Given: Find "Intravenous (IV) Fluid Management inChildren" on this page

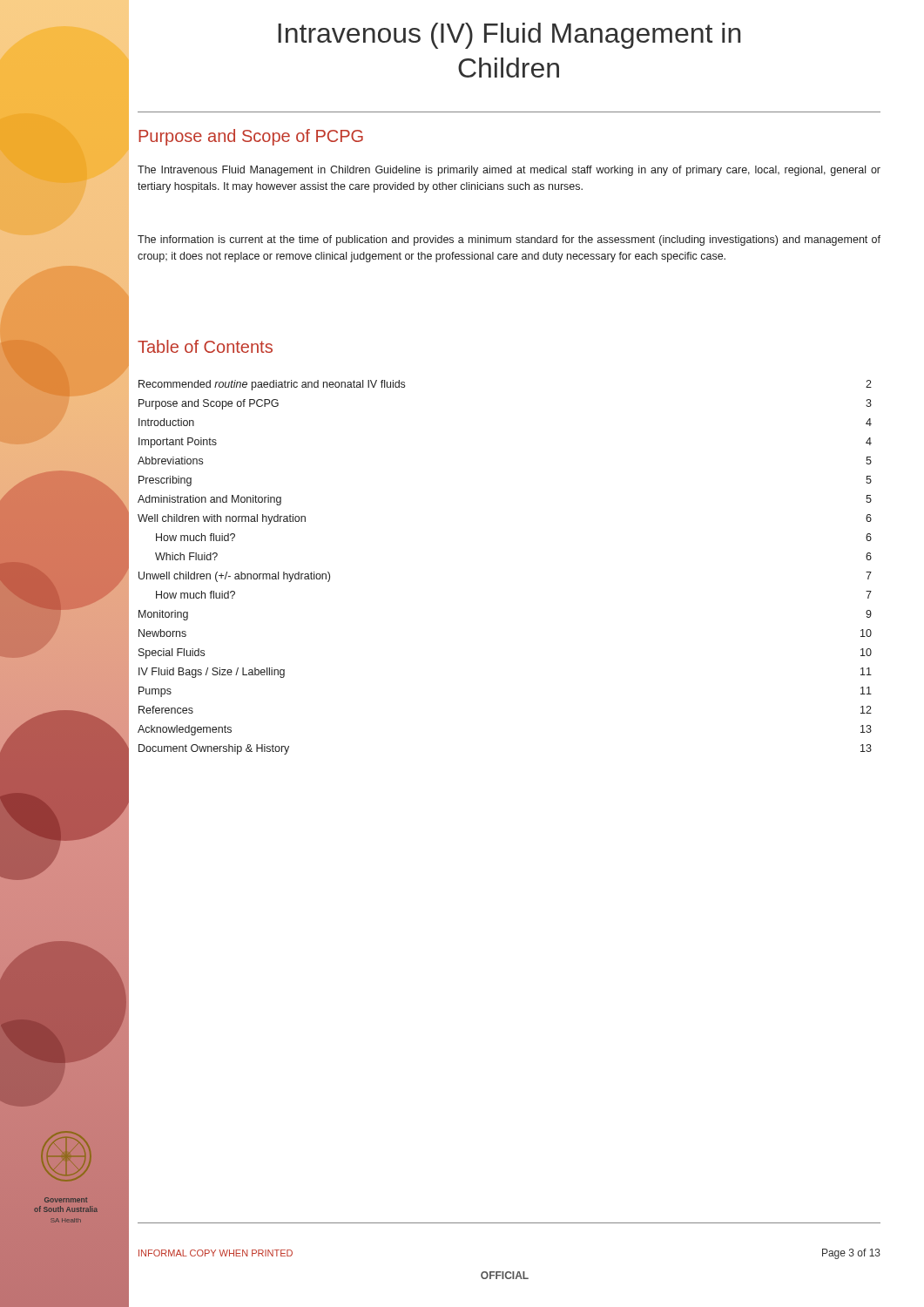Looking at the screenshot, I should (509, 51).
